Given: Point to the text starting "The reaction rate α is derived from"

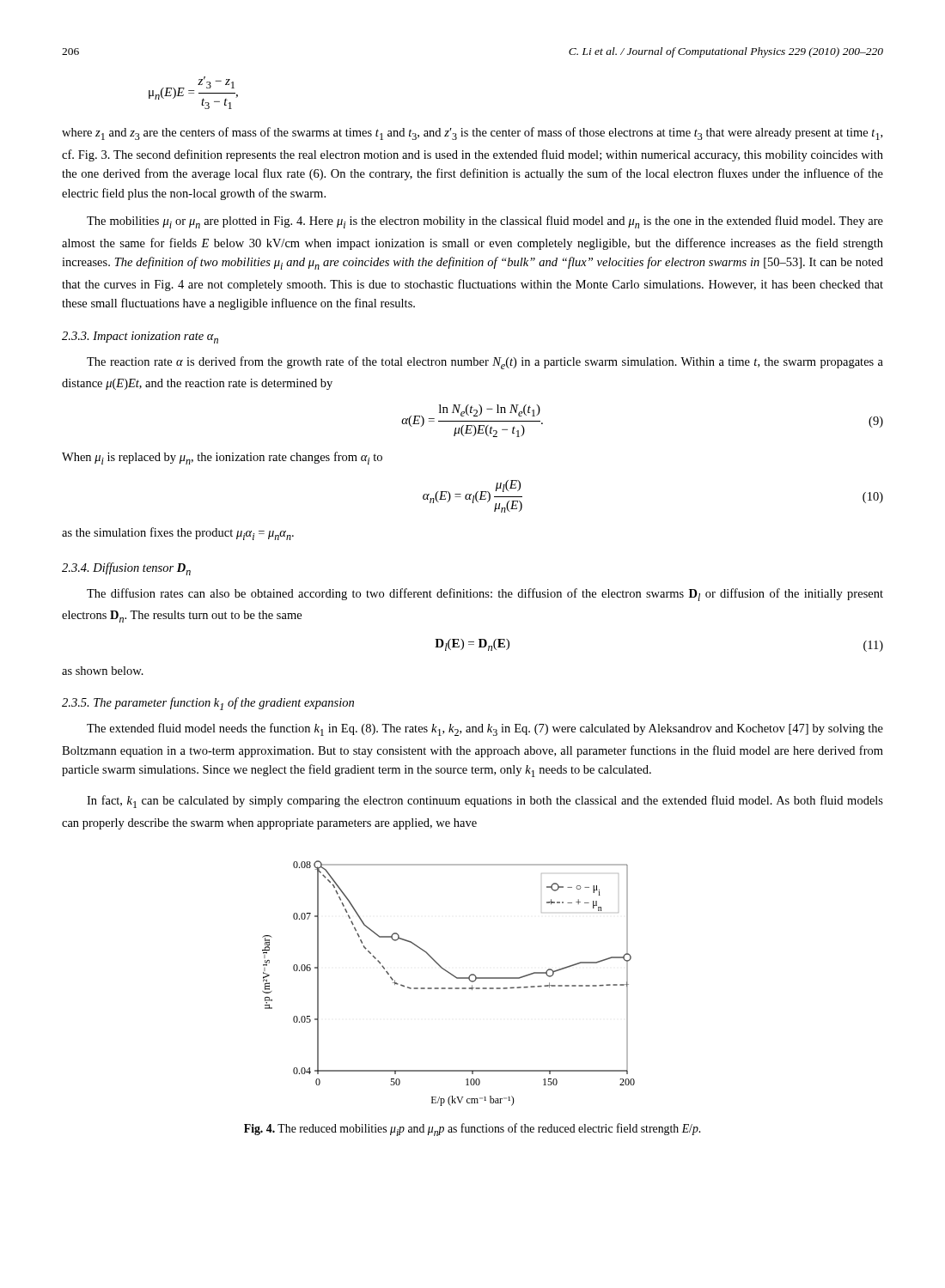Looking at the screenshot, I should tap(472, 372).
